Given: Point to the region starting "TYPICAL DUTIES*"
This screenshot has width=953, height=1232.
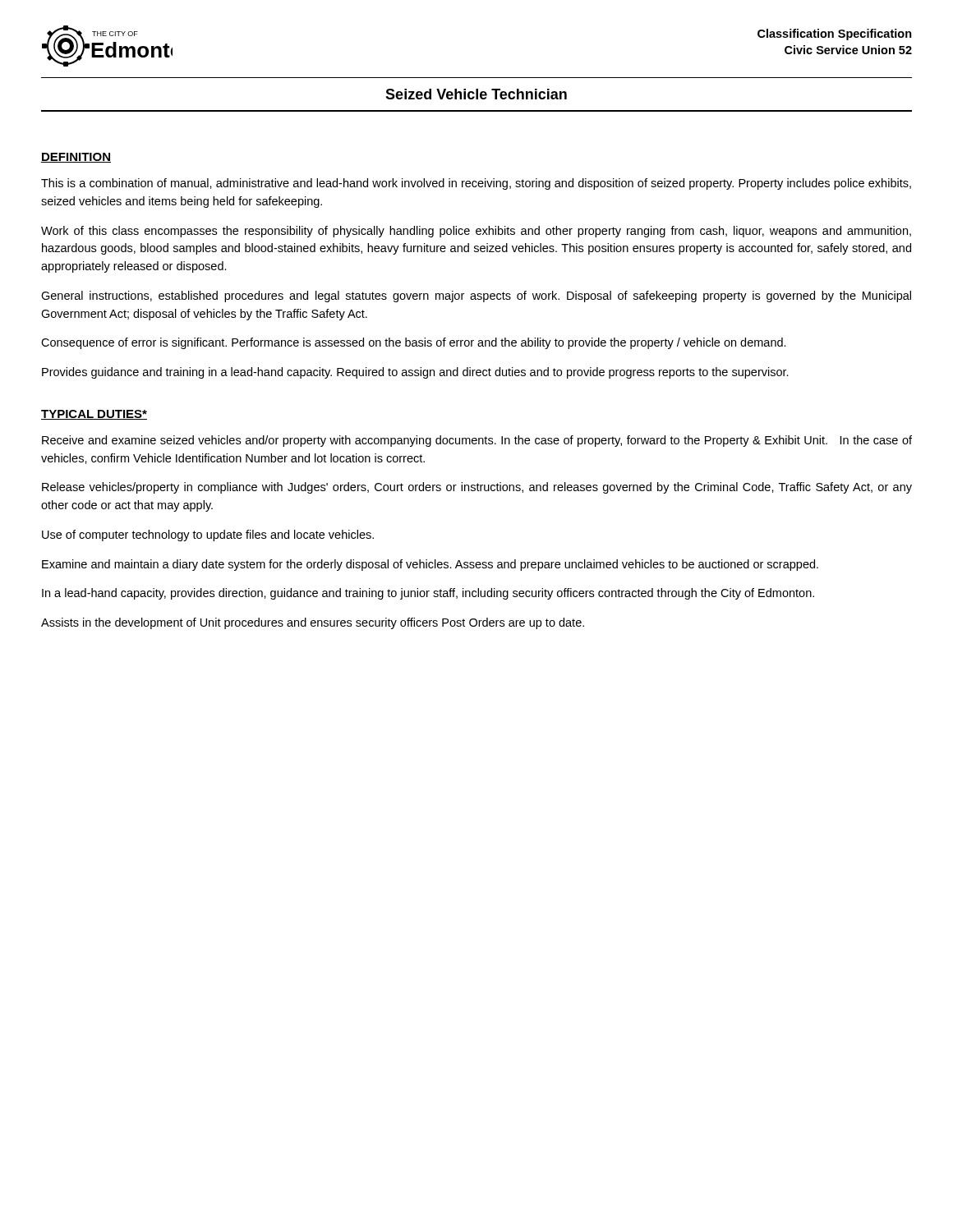Looking at the screenshot, I should point(94,413).
